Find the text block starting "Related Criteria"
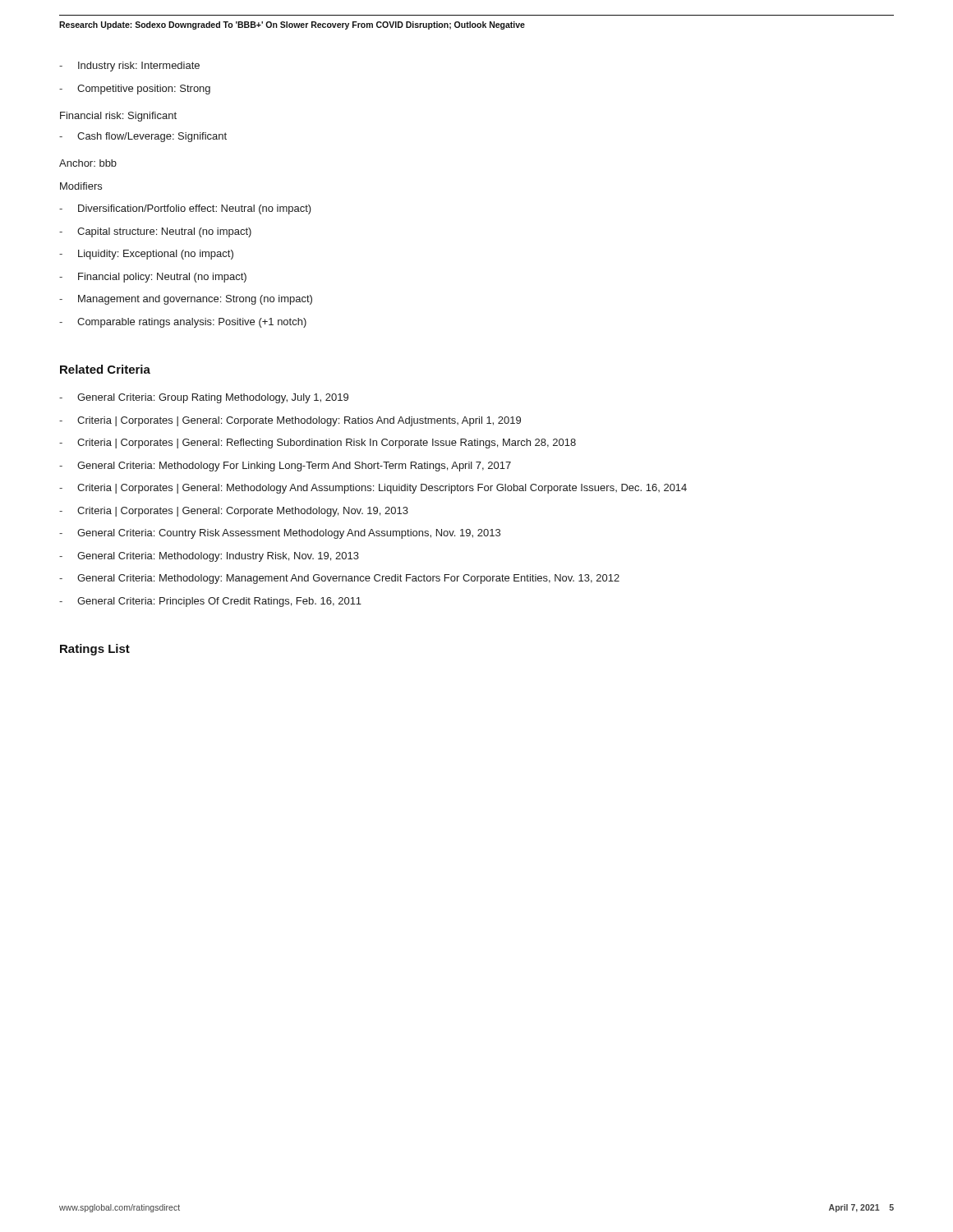The height and width of the screenshot is (1232, 953). 105,369
